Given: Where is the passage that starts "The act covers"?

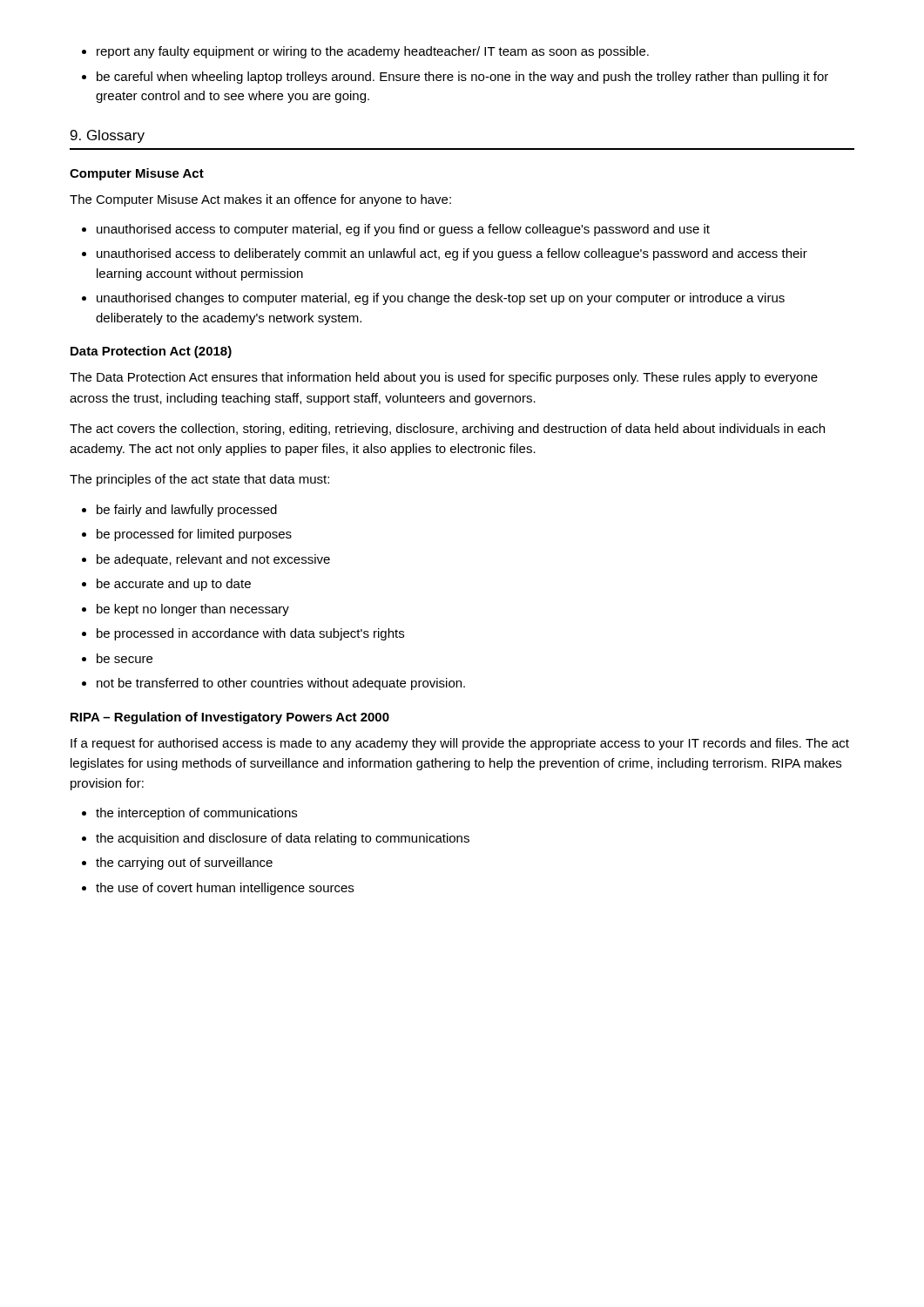Looking at the screenshot, I should tap(448, 438).
